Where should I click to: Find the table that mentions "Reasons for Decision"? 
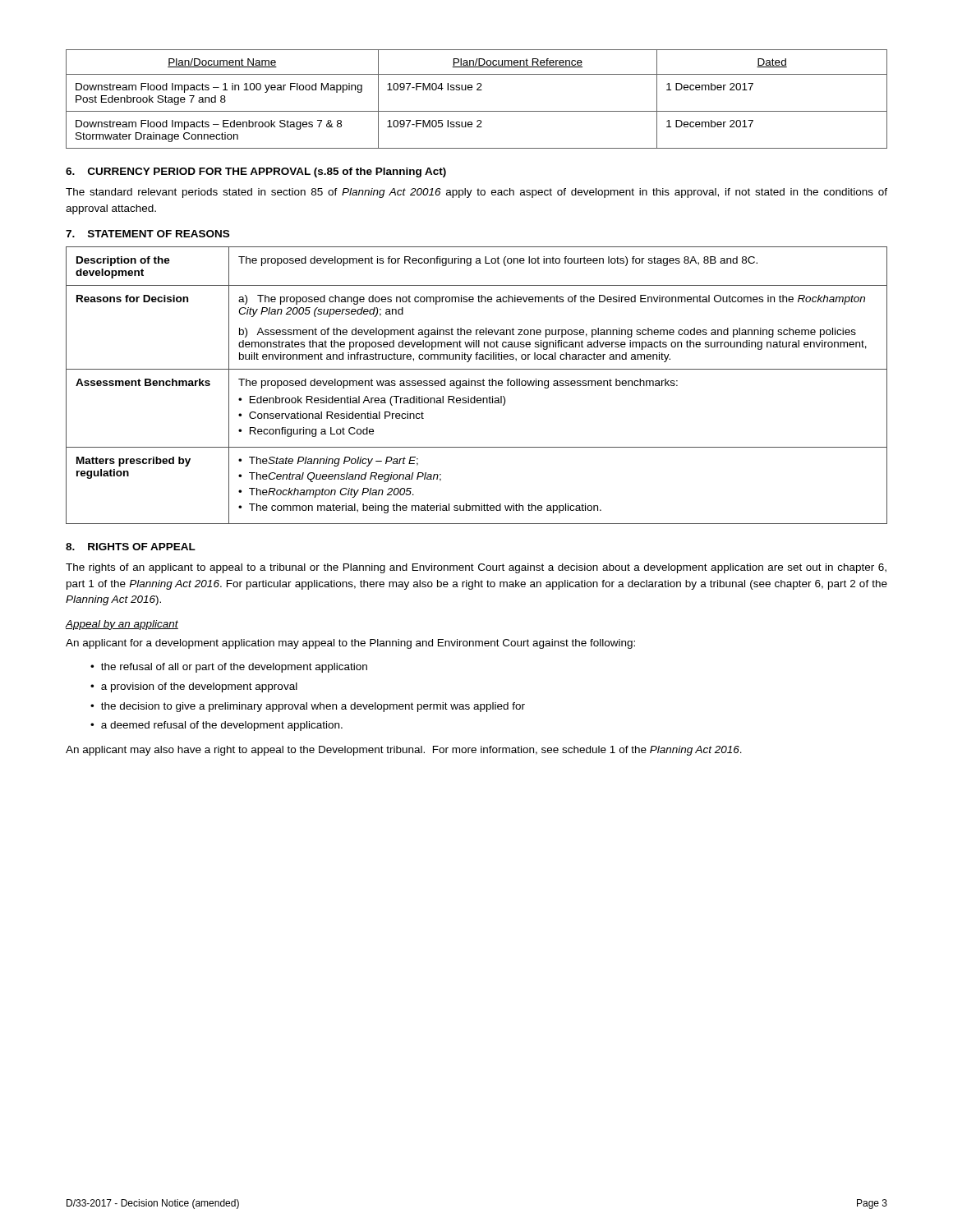tap(476, 385)
